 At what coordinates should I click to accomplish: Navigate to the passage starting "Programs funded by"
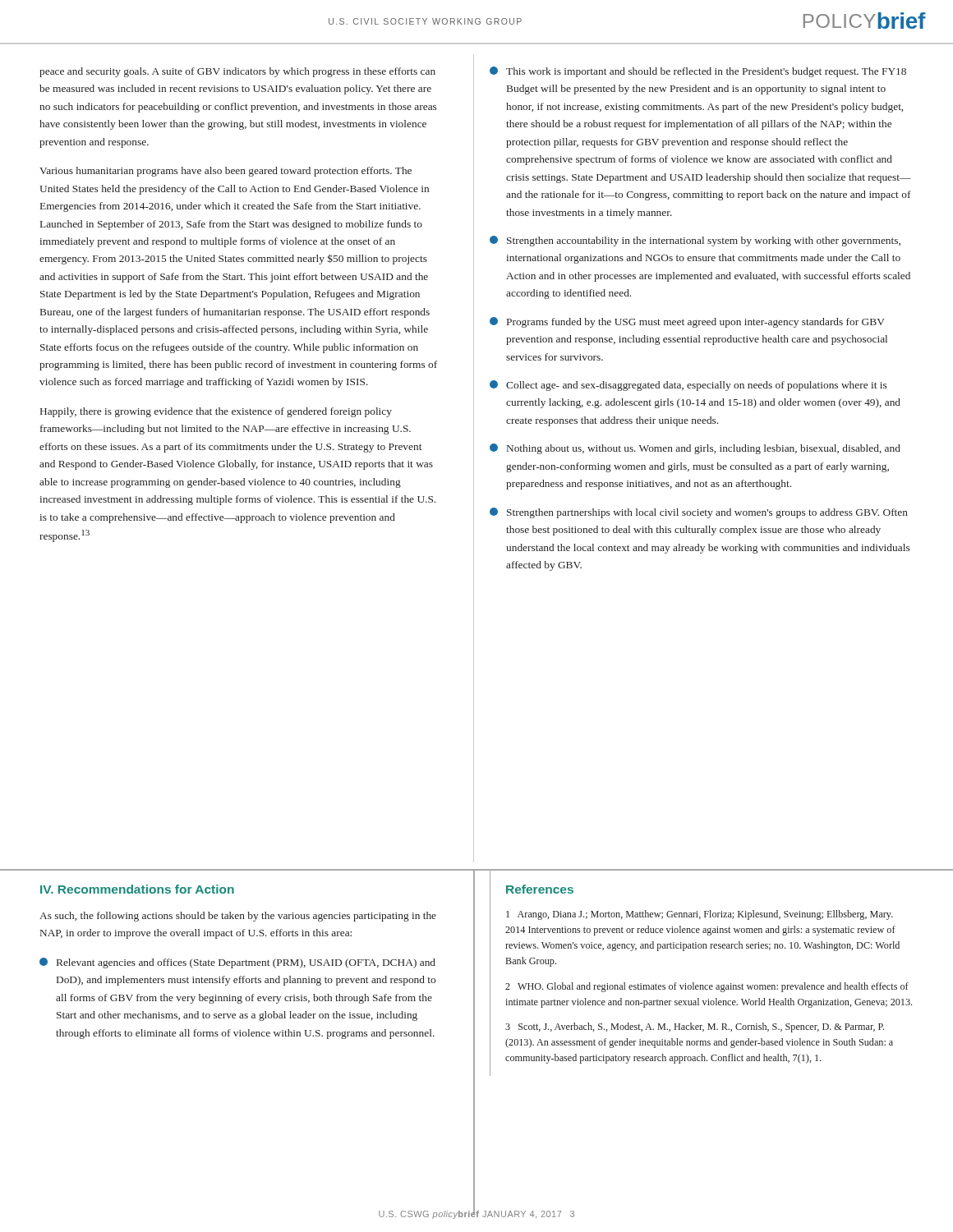[702, 339]
